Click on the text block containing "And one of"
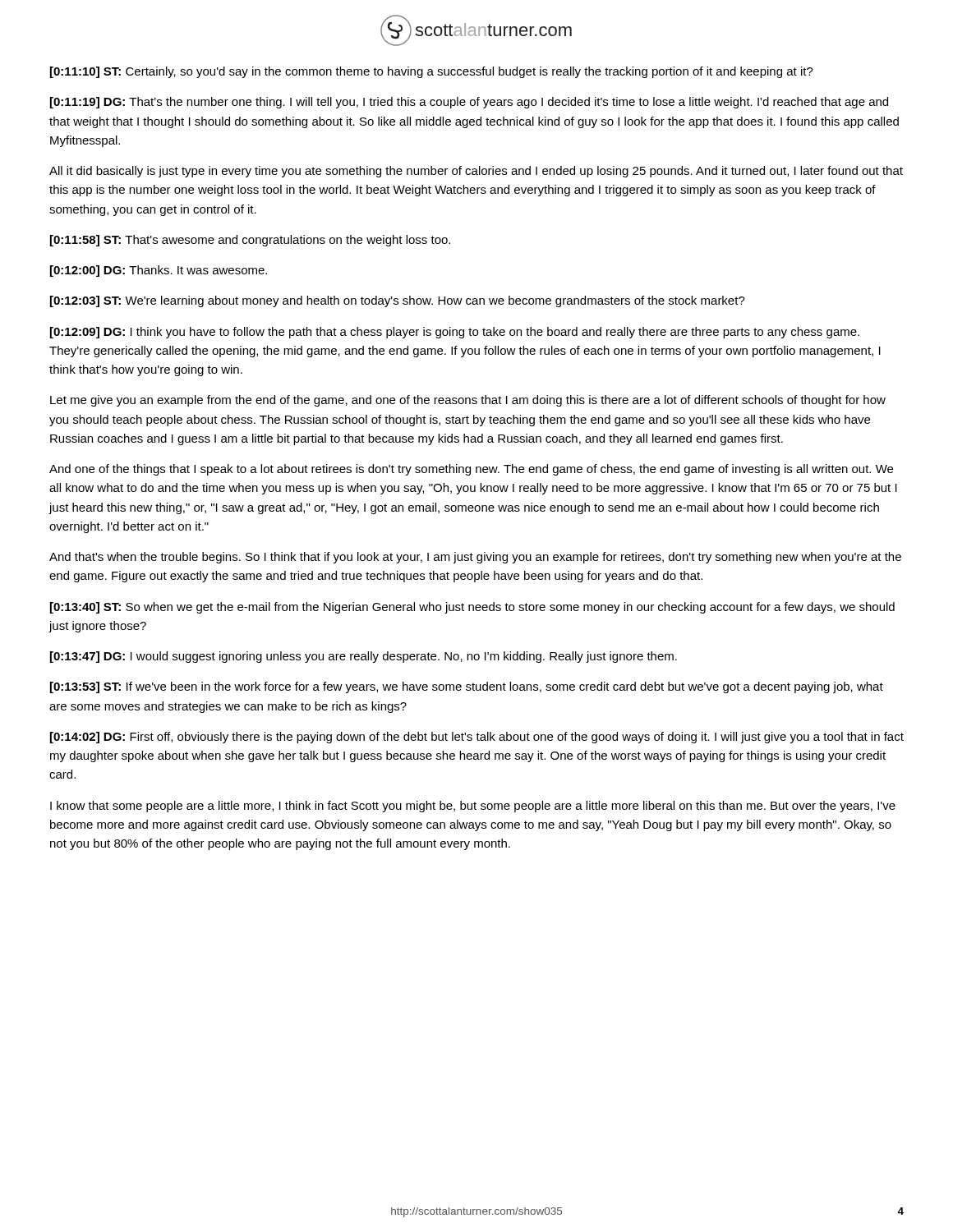This screenshot has width=953, height=1232. 473,497
